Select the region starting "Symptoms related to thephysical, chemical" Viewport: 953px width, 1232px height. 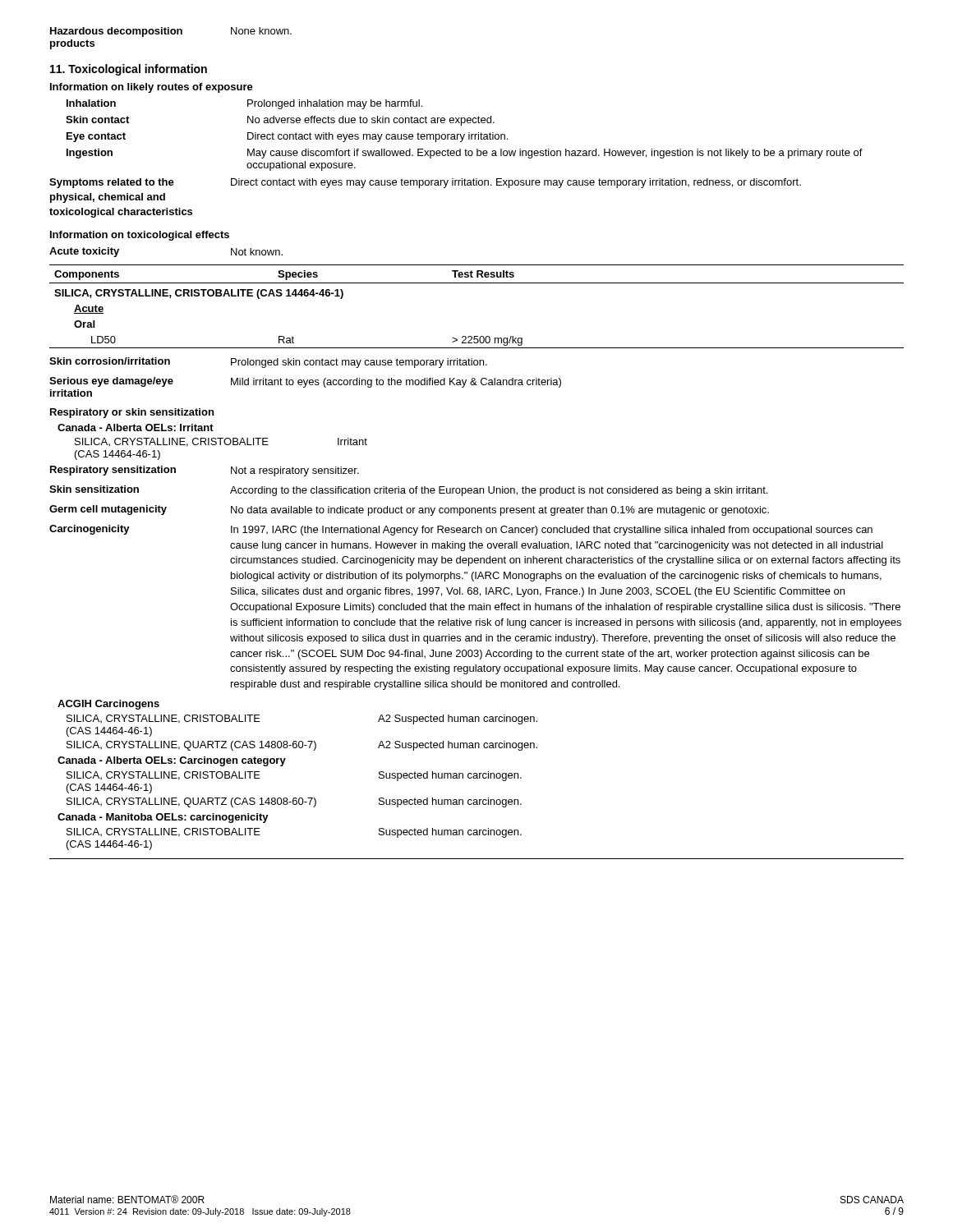[x=425, y=183]
